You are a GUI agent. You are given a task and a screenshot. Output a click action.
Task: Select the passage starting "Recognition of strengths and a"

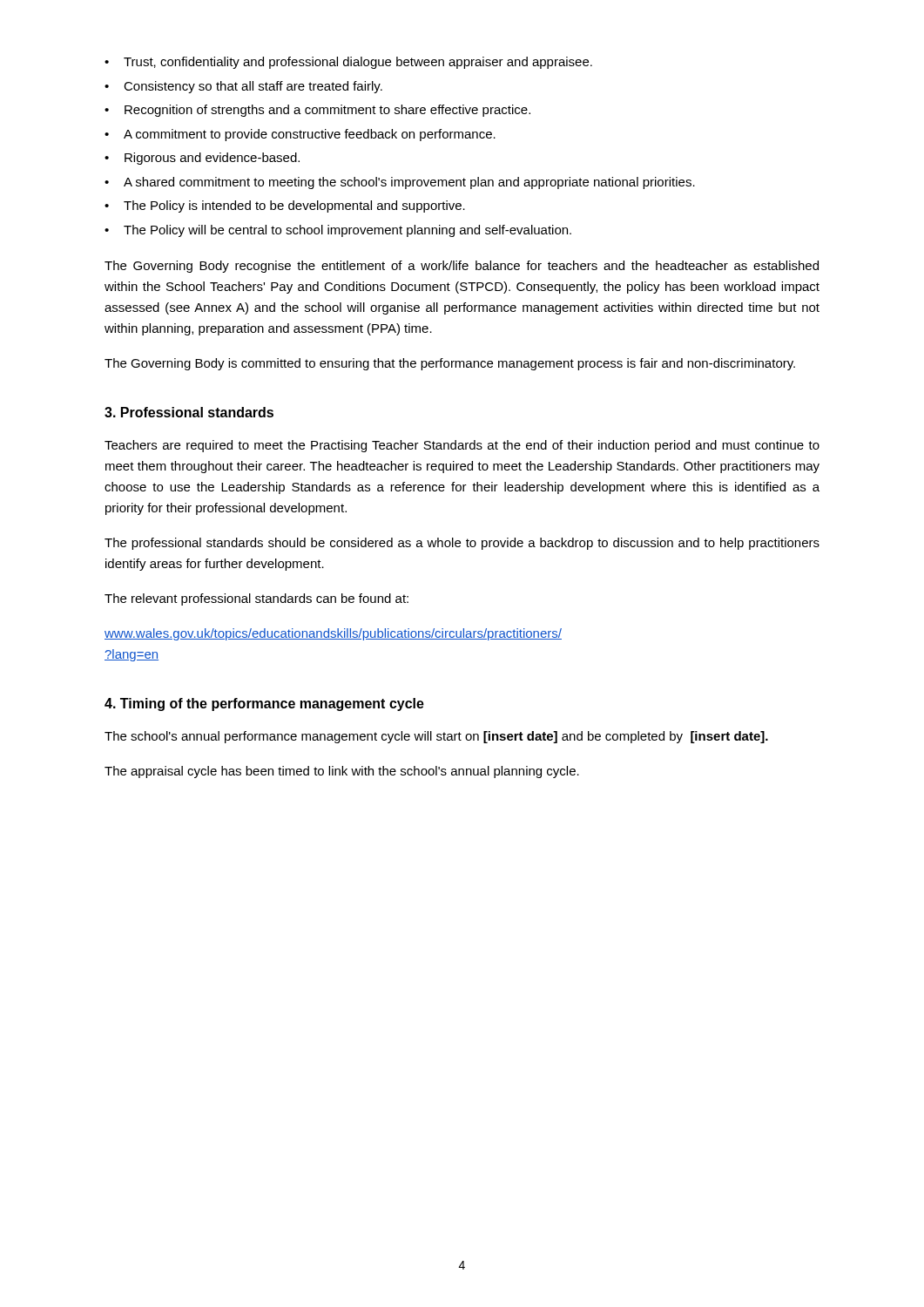[x=328, y=109]
